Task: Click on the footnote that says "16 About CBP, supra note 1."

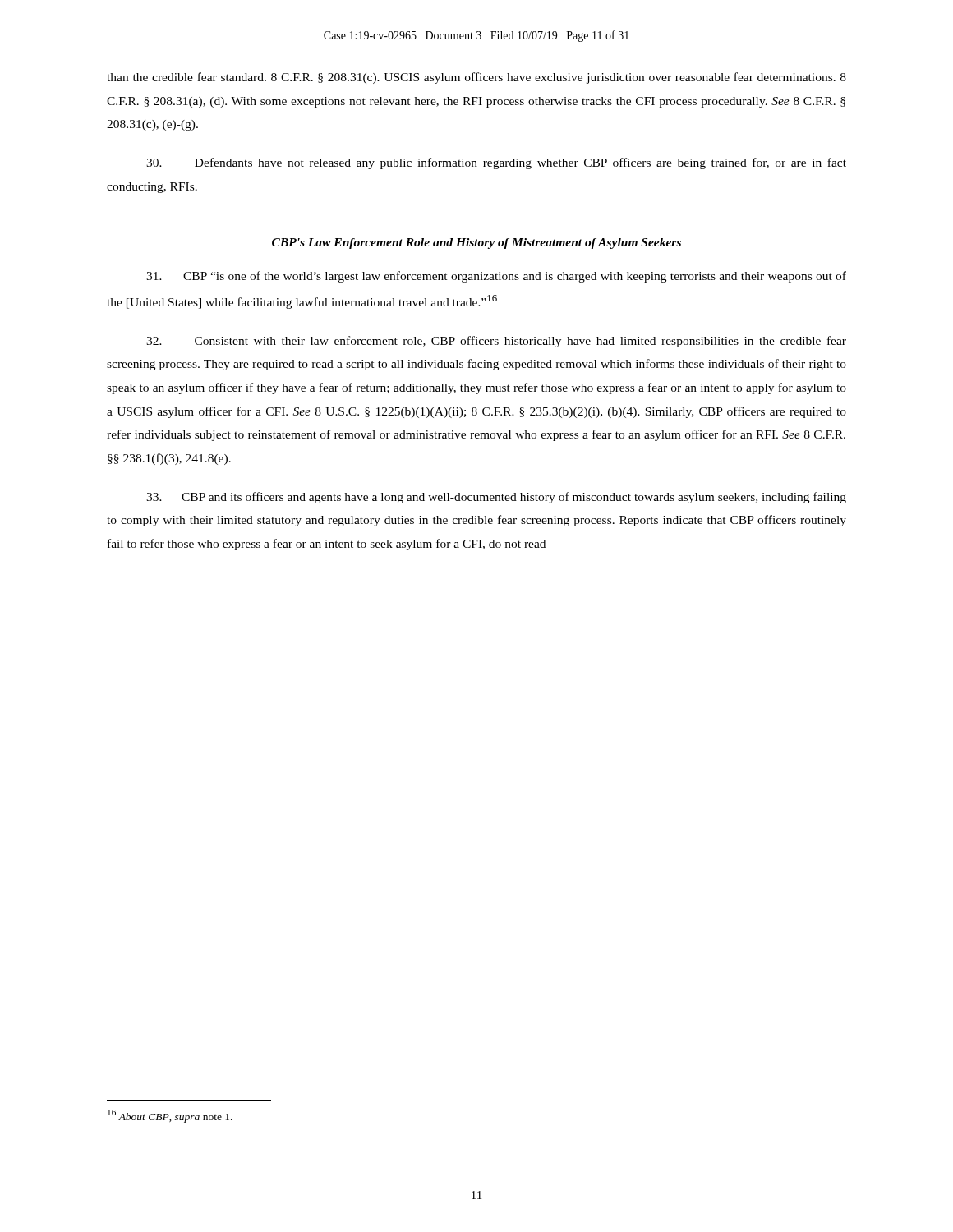Action: (x=170, y=1115)
